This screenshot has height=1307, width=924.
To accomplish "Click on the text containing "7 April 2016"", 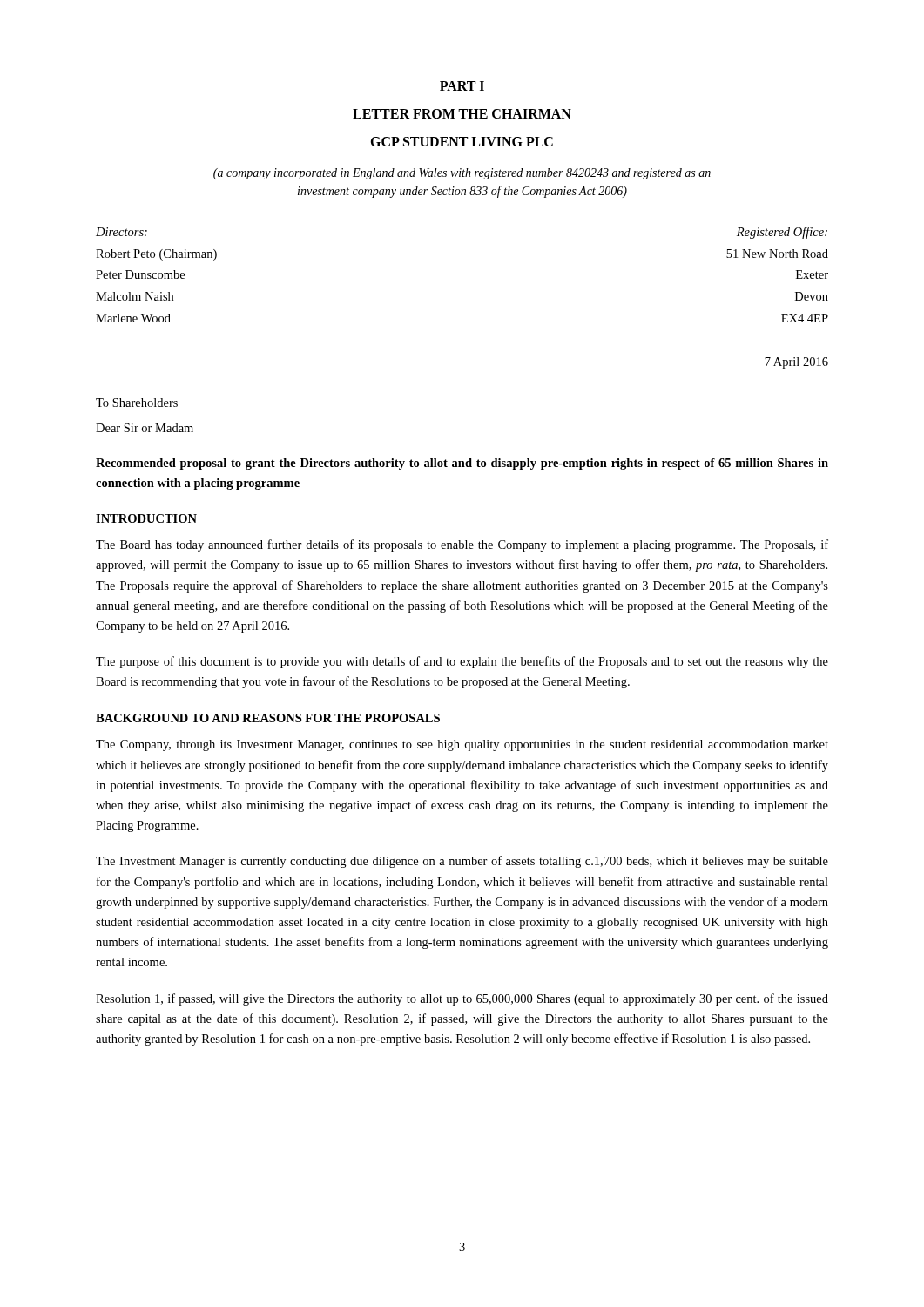I will click(796, 362).
